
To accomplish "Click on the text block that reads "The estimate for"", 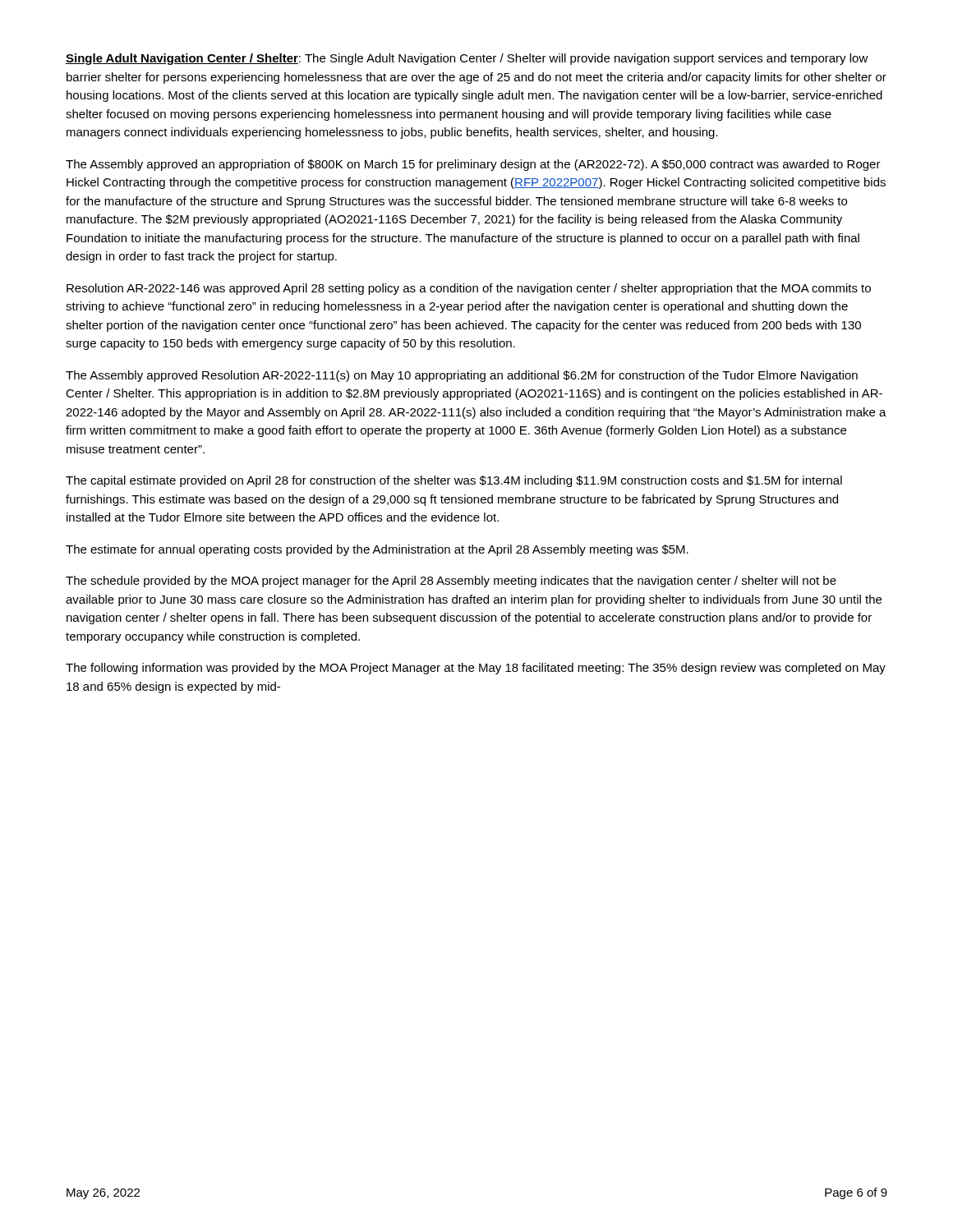I will click(x=377, y=549).
